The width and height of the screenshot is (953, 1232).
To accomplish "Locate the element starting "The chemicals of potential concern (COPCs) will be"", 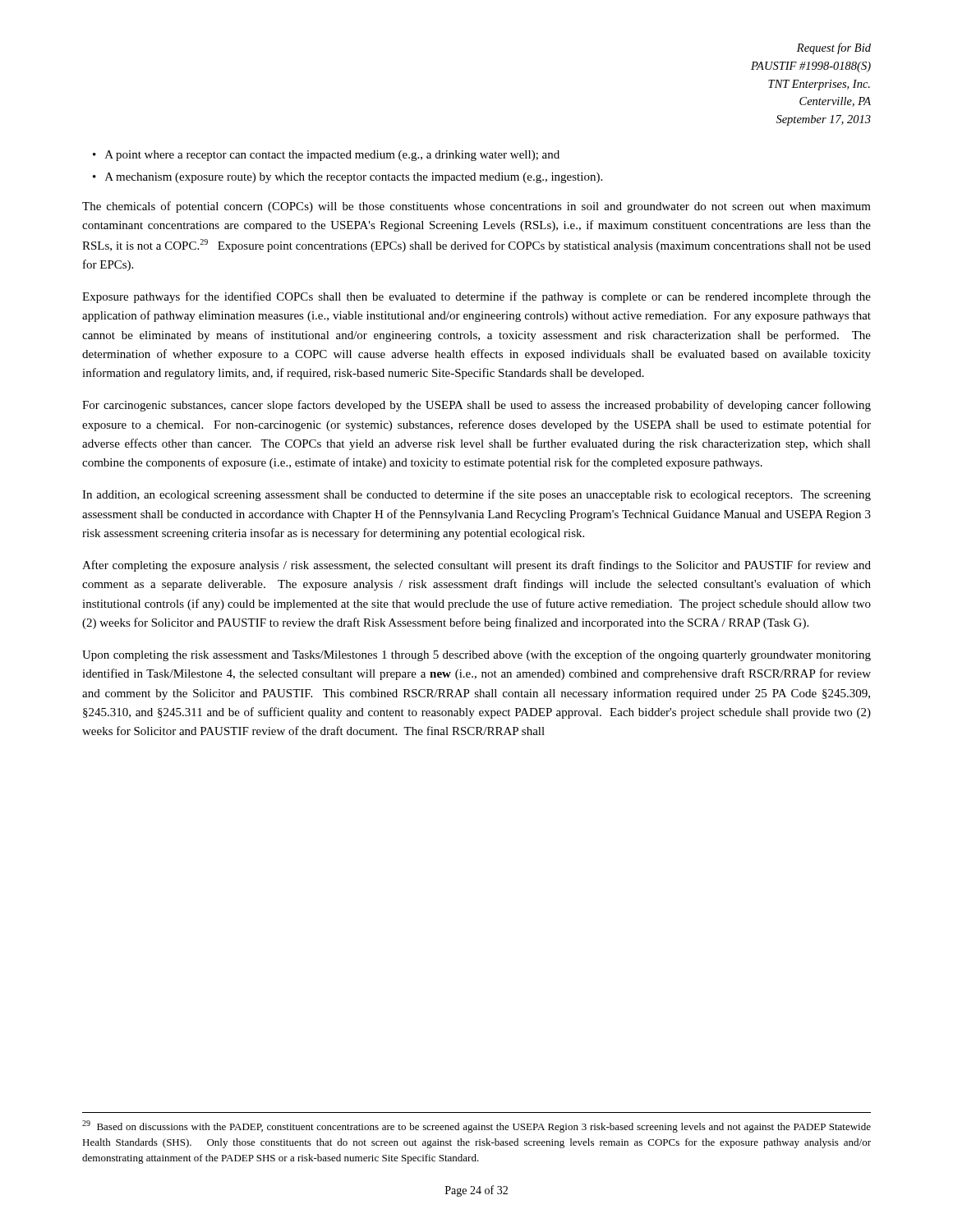I will (x=476, y=235).
